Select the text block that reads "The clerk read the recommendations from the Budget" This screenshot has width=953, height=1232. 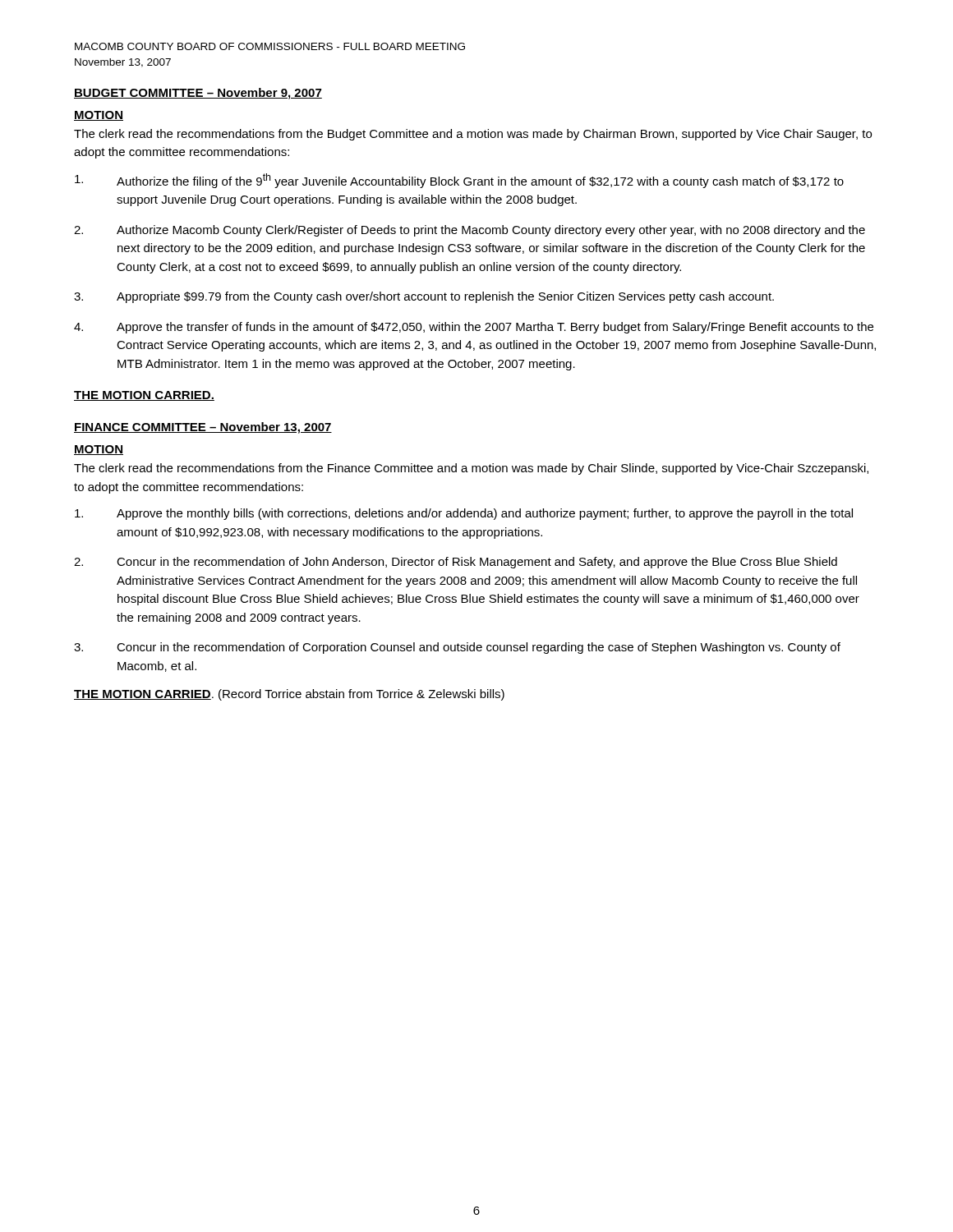point(473,143)
